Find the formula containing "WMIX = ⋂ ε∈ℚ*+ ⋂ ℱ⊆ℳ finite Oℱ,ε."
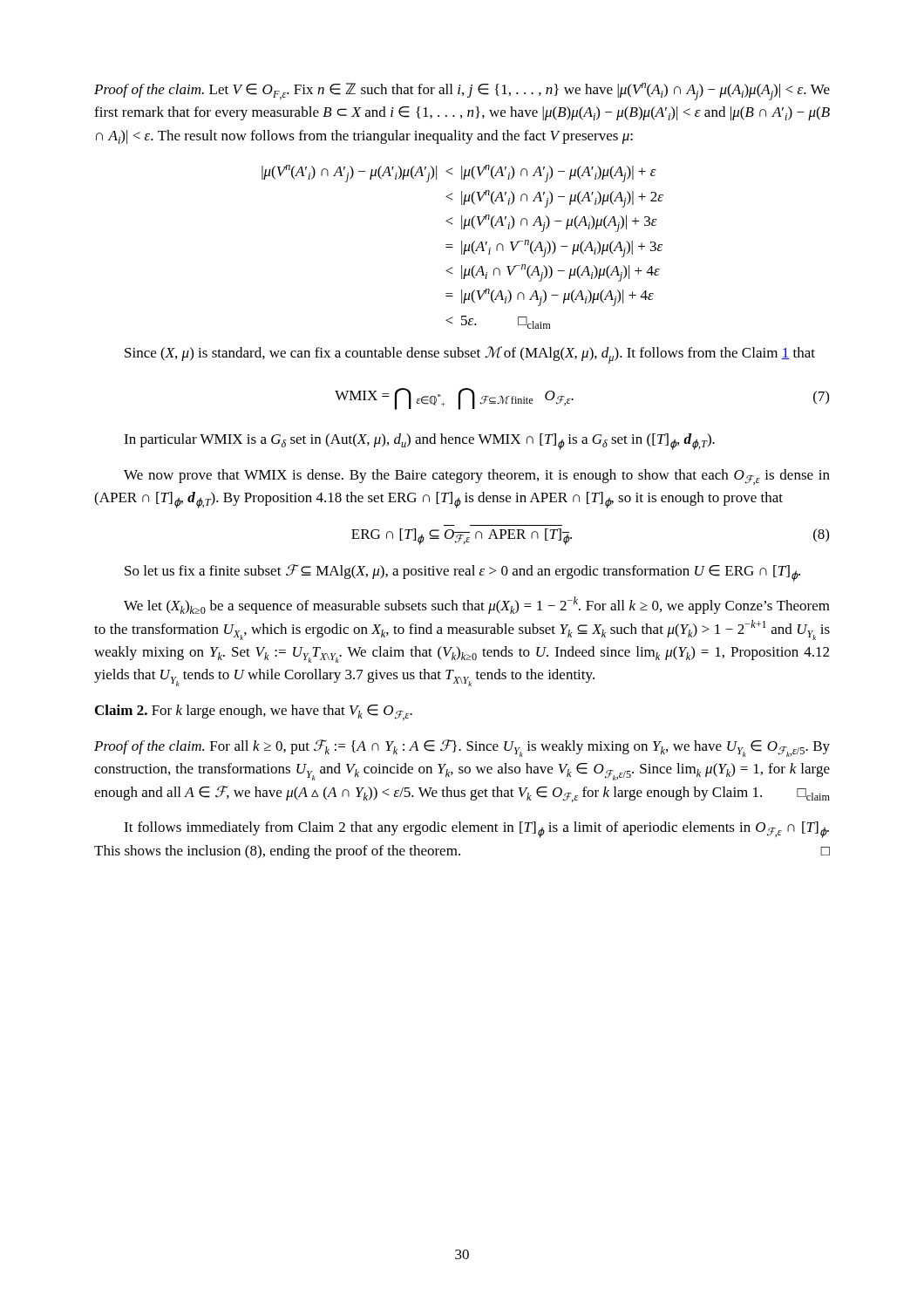 (x=582, y=396)
